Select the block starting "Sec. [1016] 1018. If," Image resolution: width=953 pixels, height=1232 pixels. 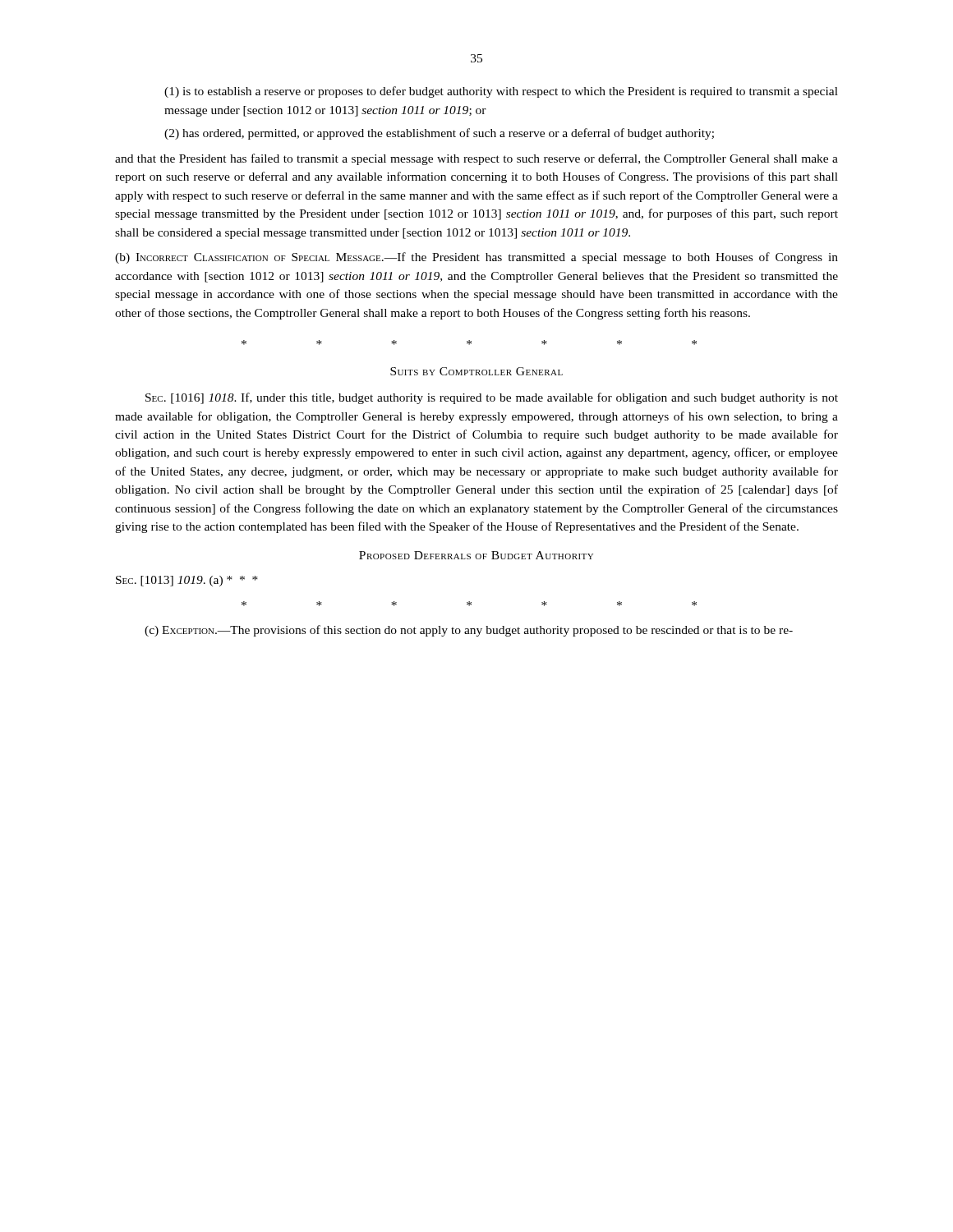[476, 462]
